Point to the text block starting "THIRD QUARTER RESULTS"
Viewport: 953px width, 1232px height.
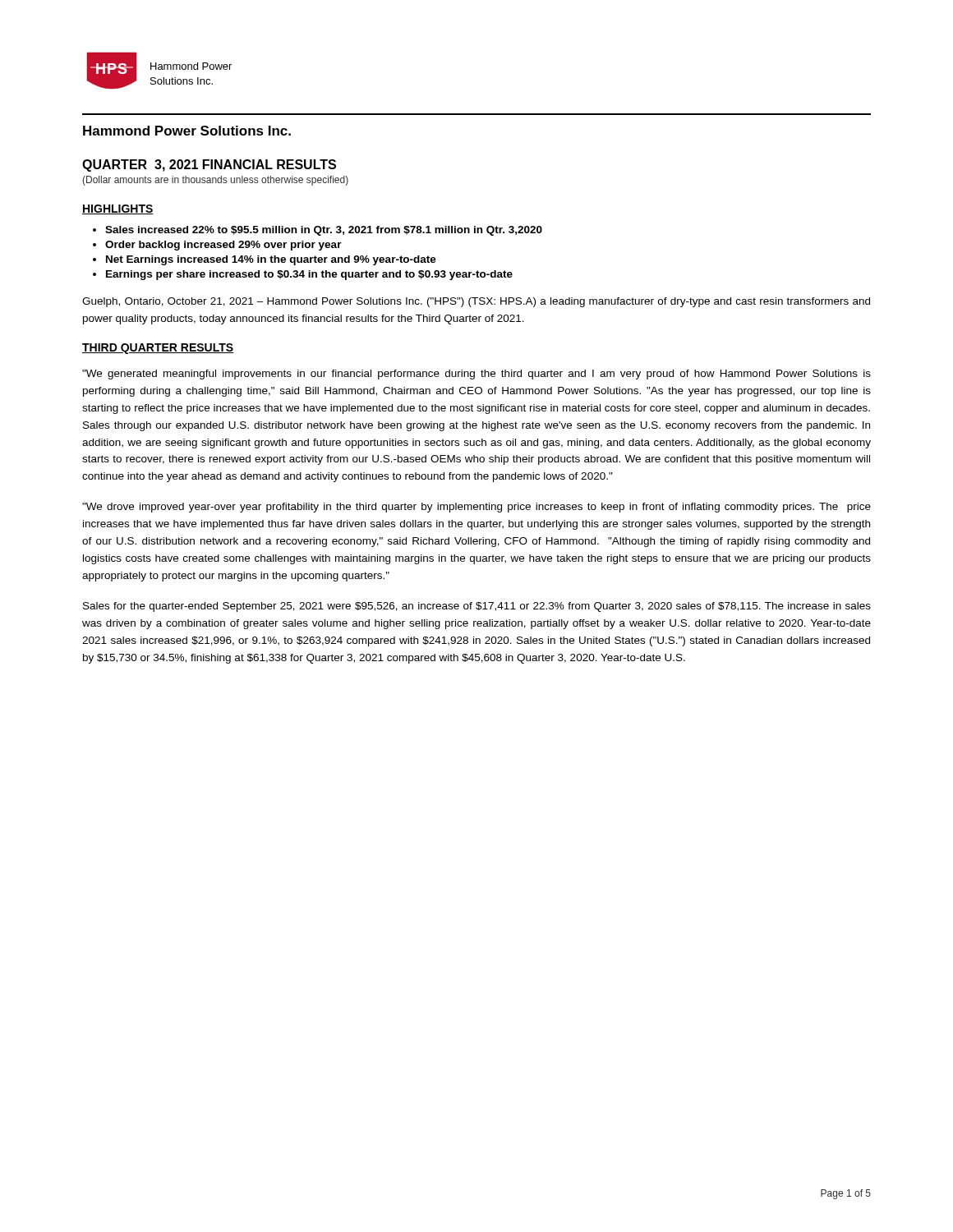coord(158,347)
